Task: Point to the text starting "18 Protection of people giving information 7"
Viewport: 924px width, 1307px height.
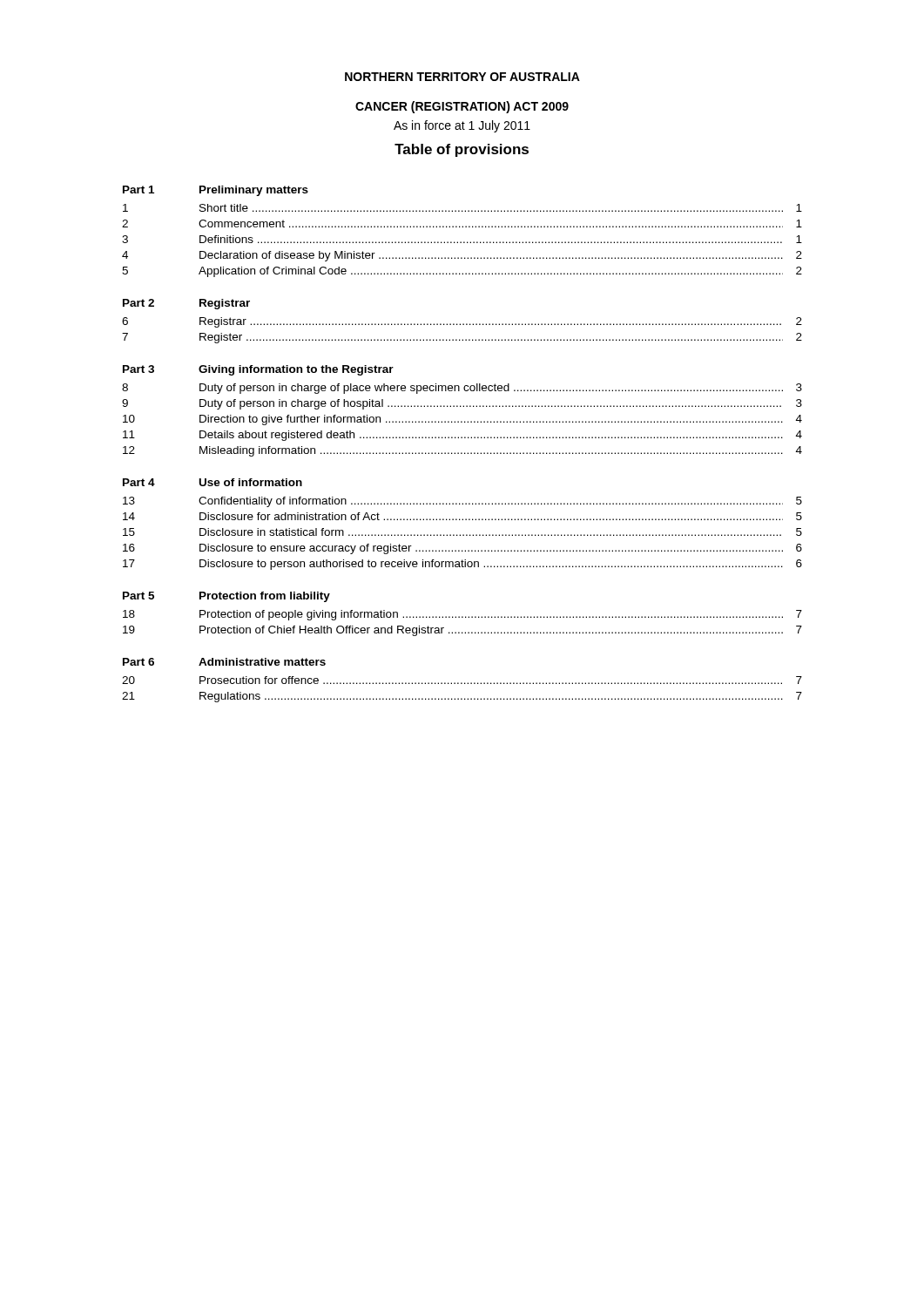Action: (x=462, y=614)
